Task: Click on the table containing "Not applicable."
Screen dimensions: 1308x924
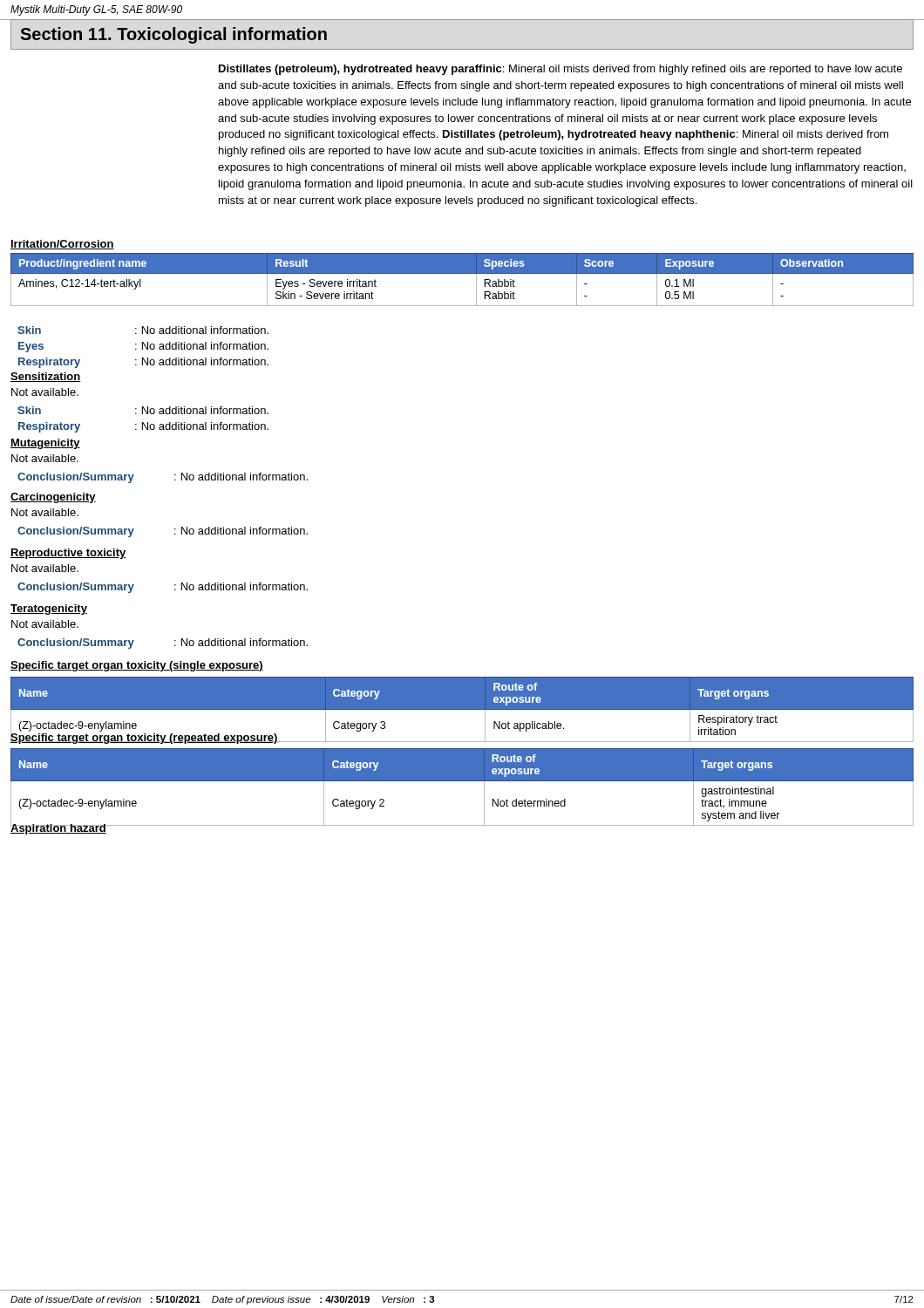Action: (462, 709)
